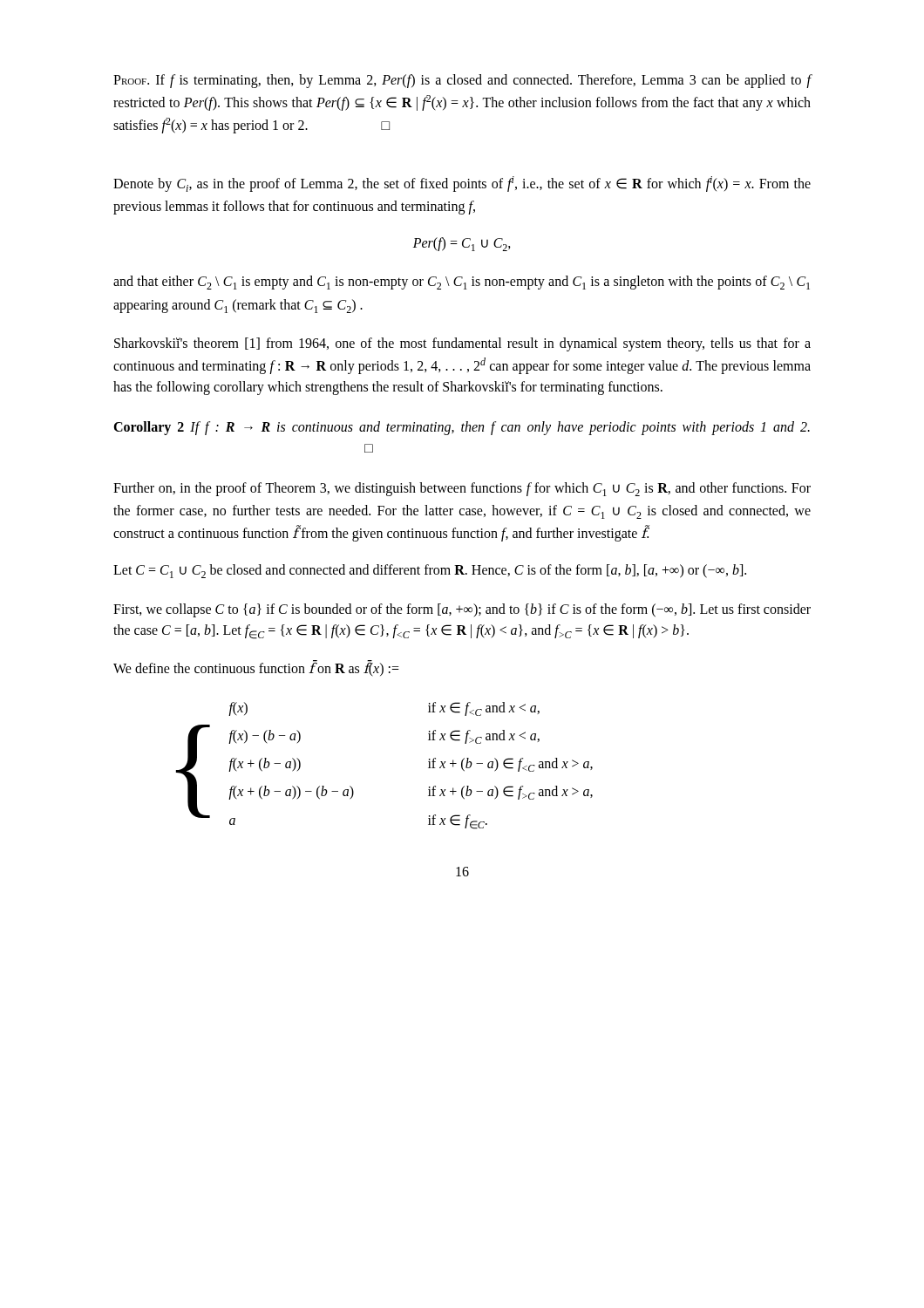Locate the text starting "Denote by Ci, as in"
Screen dimensions: 1308x924
[x=462, y=193]
